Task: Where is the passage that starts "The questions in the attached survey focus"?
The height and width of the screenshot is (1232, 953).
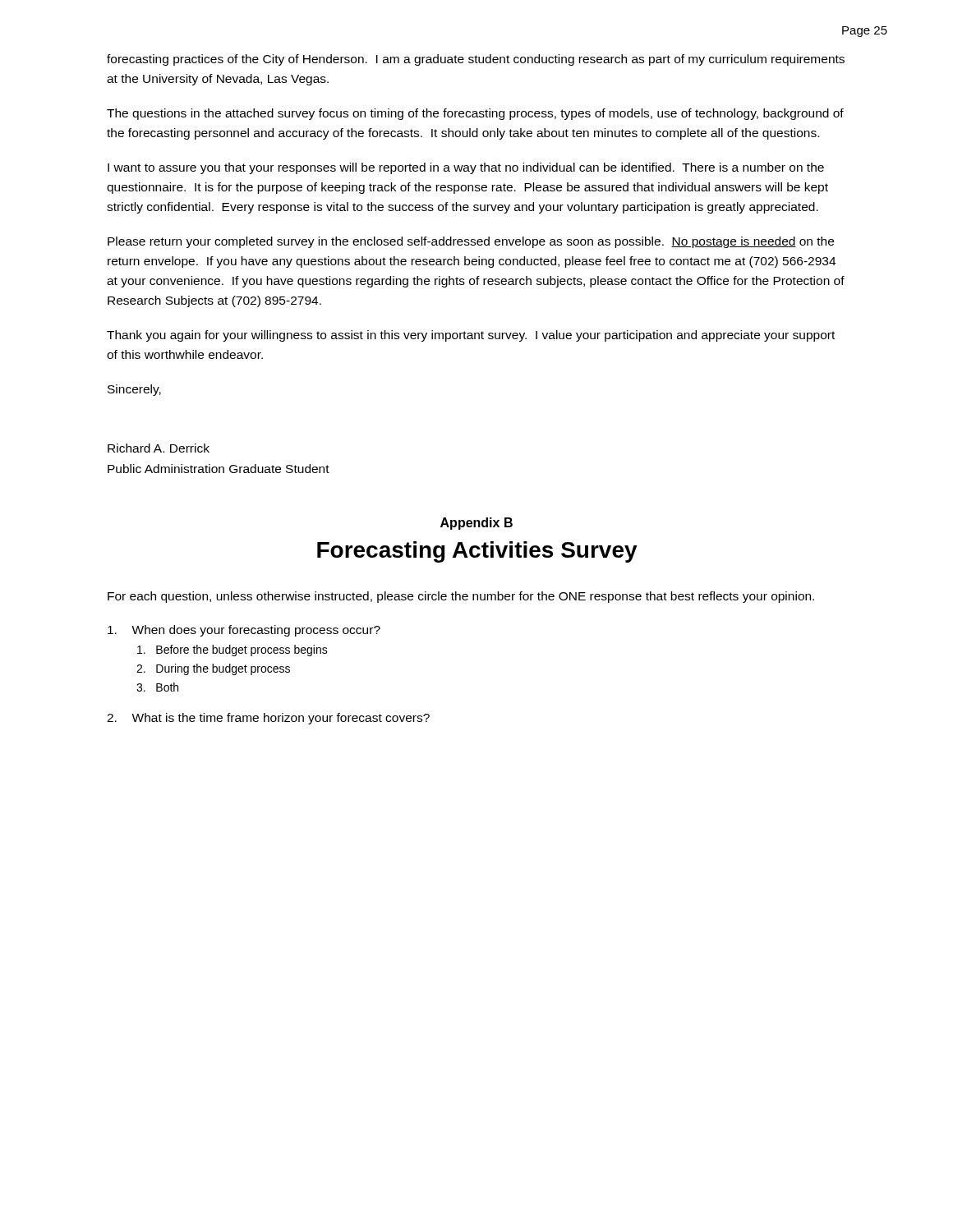Action: (x=475, y=123)
